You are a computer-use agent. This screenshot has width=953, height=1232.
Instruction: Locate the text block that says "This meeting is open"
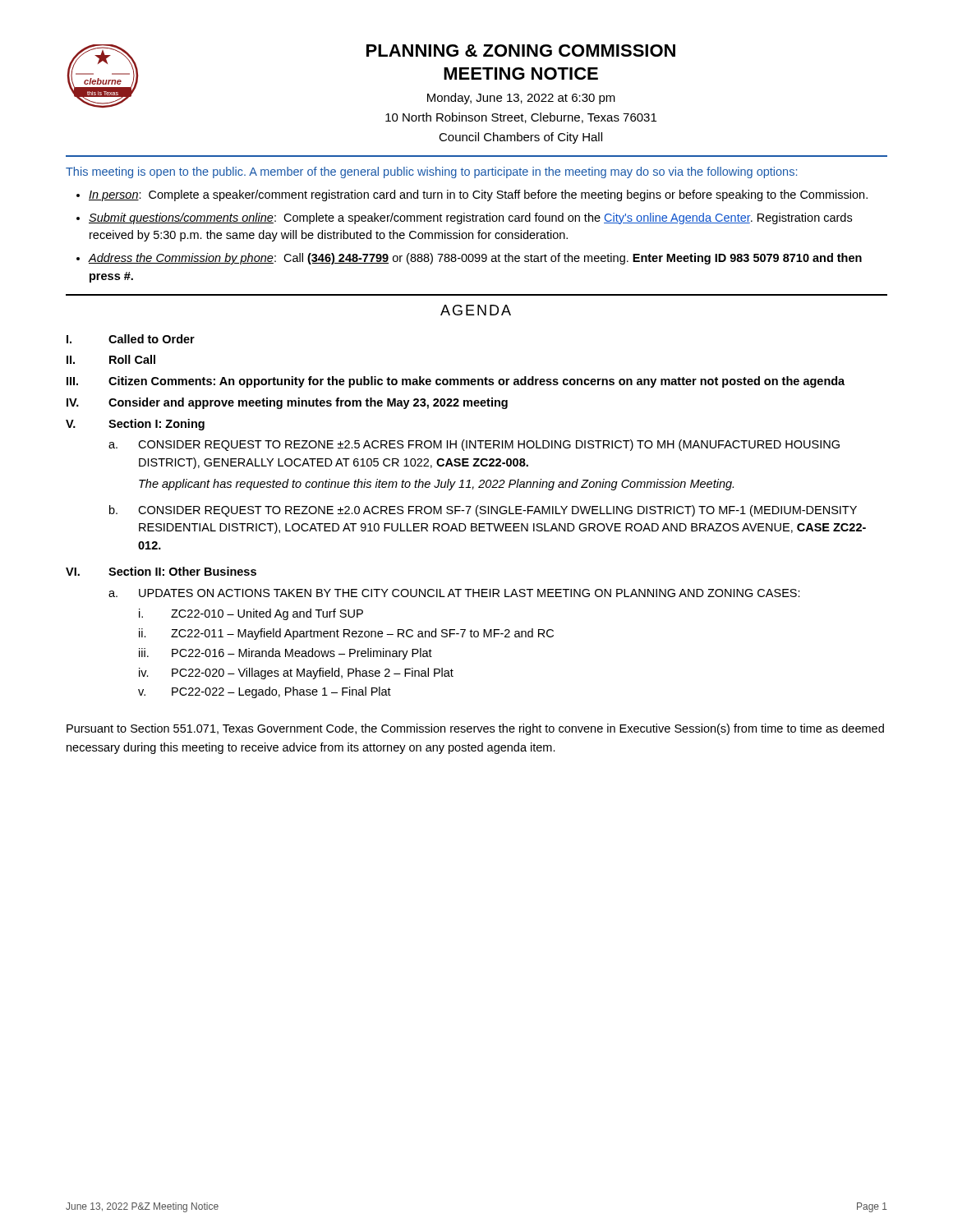click(x=476, y=172)
